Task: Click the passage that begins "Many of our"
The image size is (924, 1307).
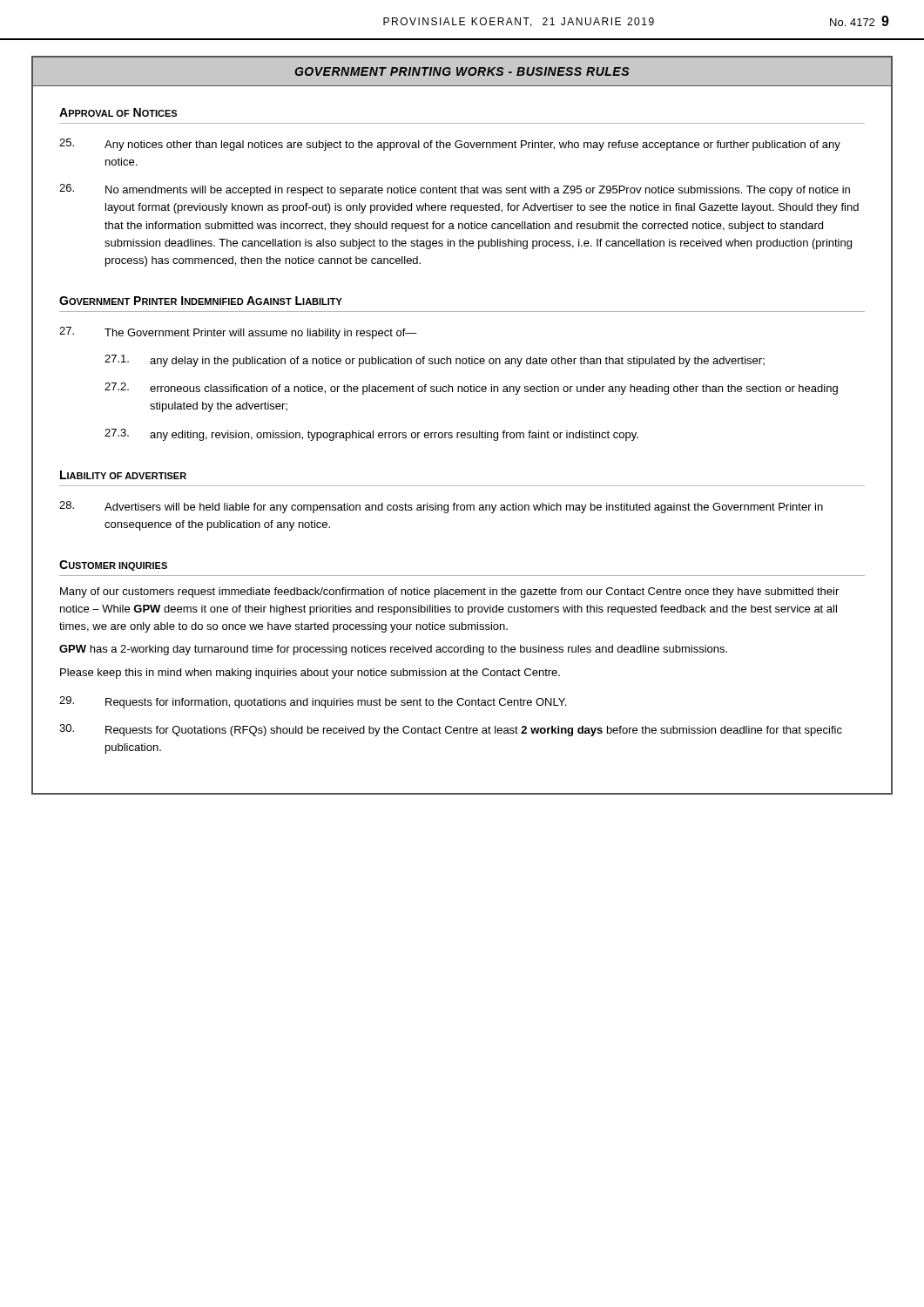Action: [449, 609]
